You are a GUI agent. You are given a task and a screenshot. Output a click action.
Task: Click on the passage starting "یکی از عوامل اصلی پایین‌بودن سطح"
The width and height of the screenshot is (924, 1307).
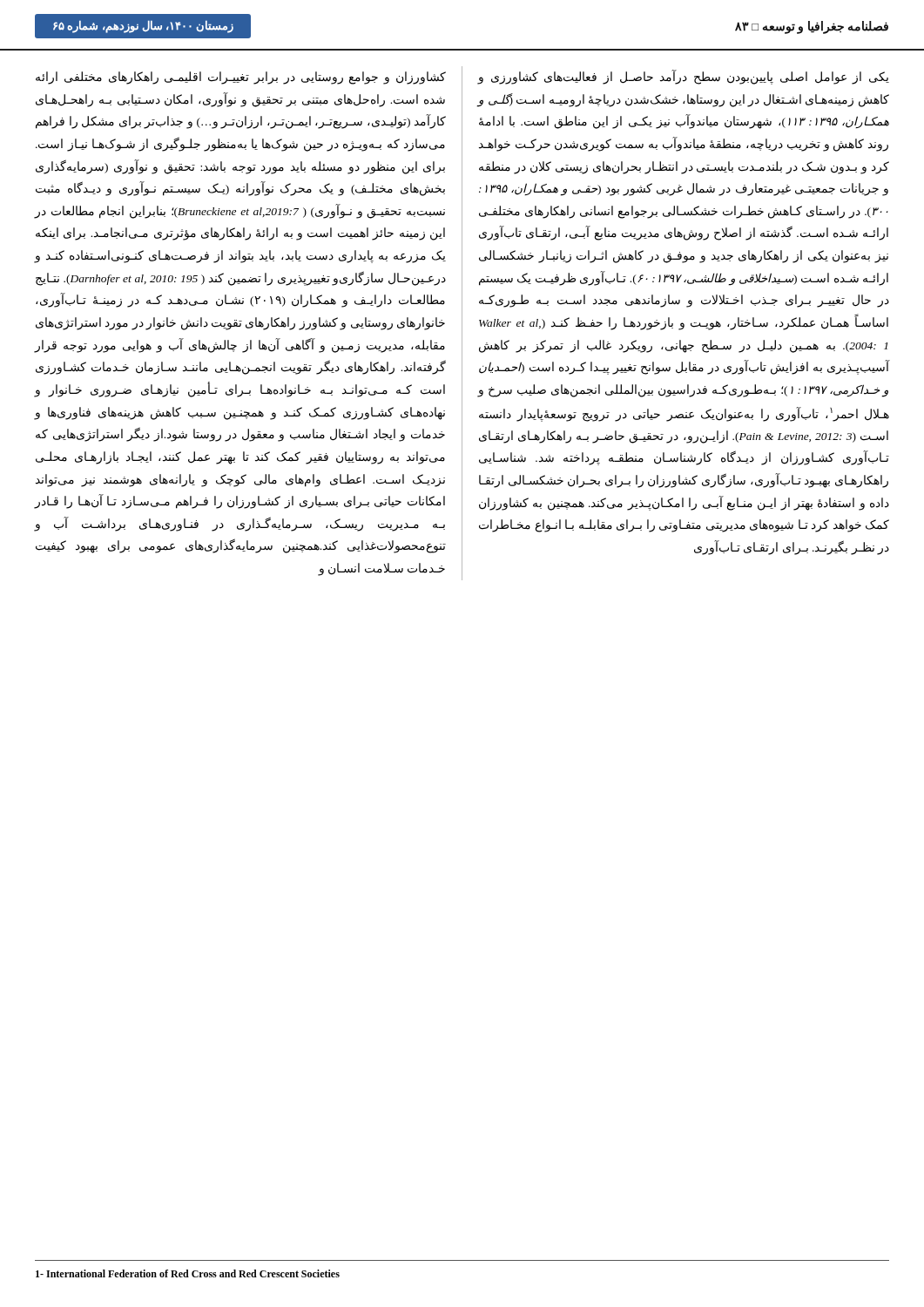tap(684, 312)
